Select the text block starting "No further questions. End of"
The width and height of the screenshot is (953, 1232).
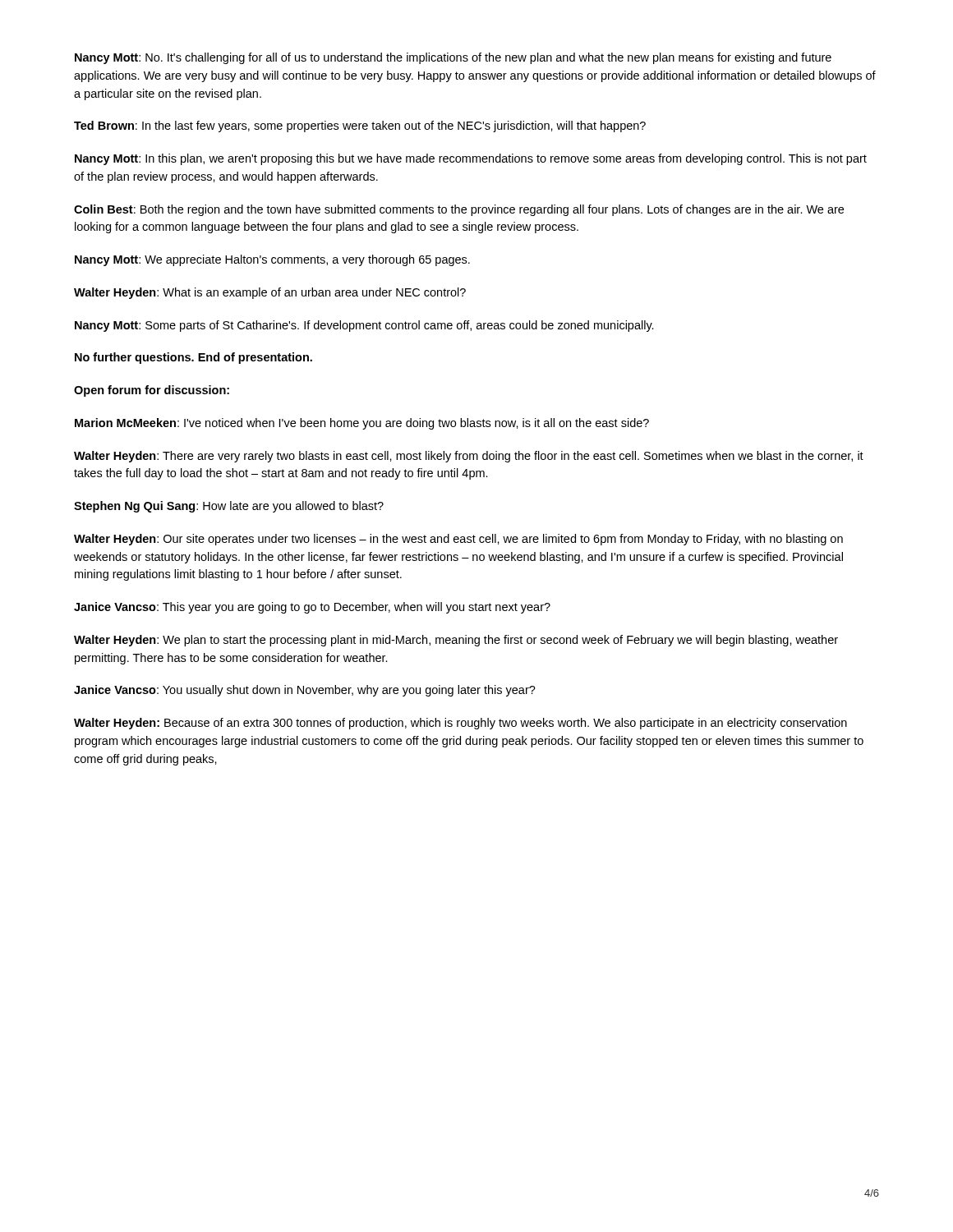pyautogui.click(x=193, y=357)
